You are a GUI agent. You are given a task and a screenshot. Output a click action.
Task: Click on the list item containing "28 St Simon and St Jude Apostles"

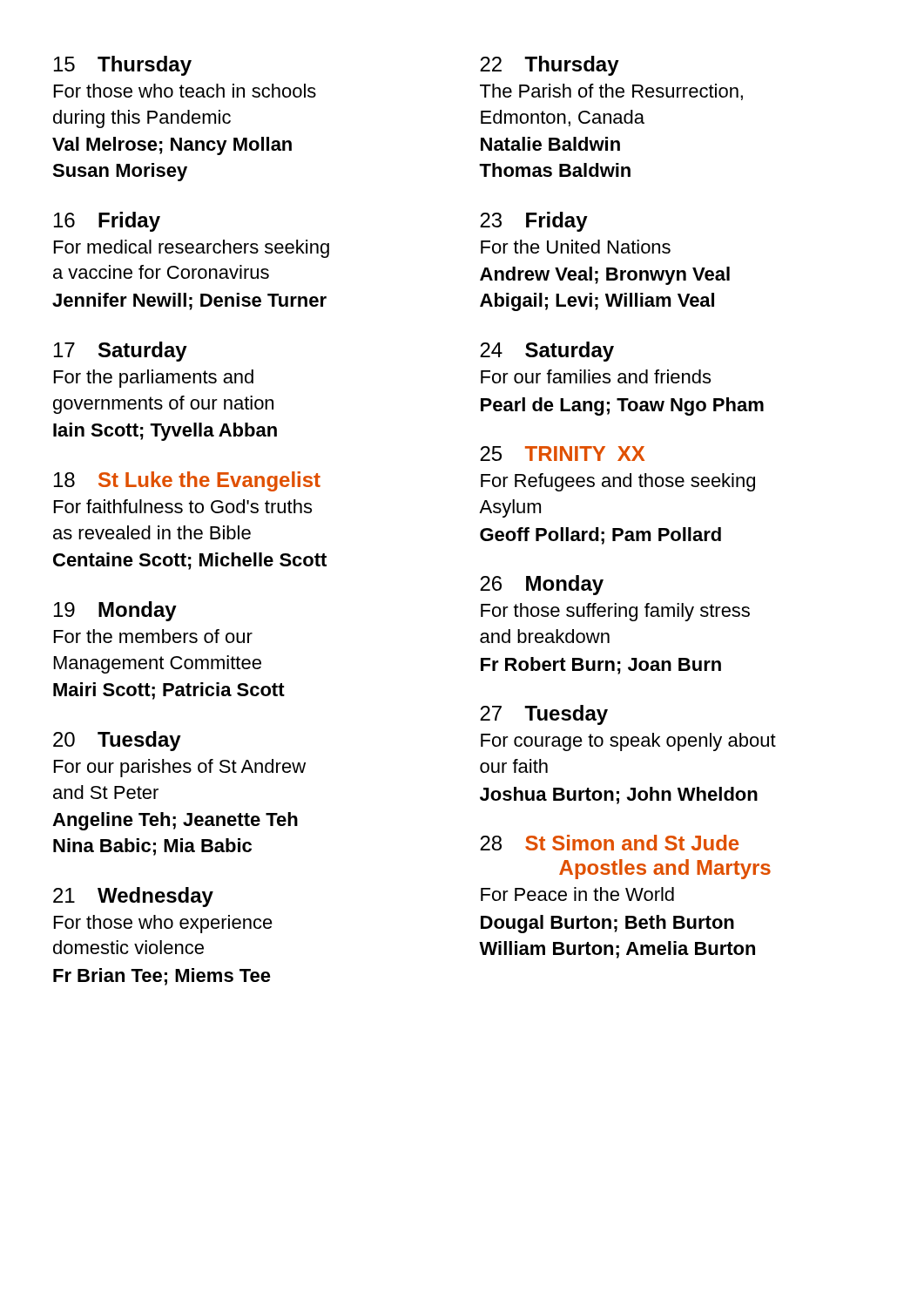pyautogui.click(x=676, y=896)
